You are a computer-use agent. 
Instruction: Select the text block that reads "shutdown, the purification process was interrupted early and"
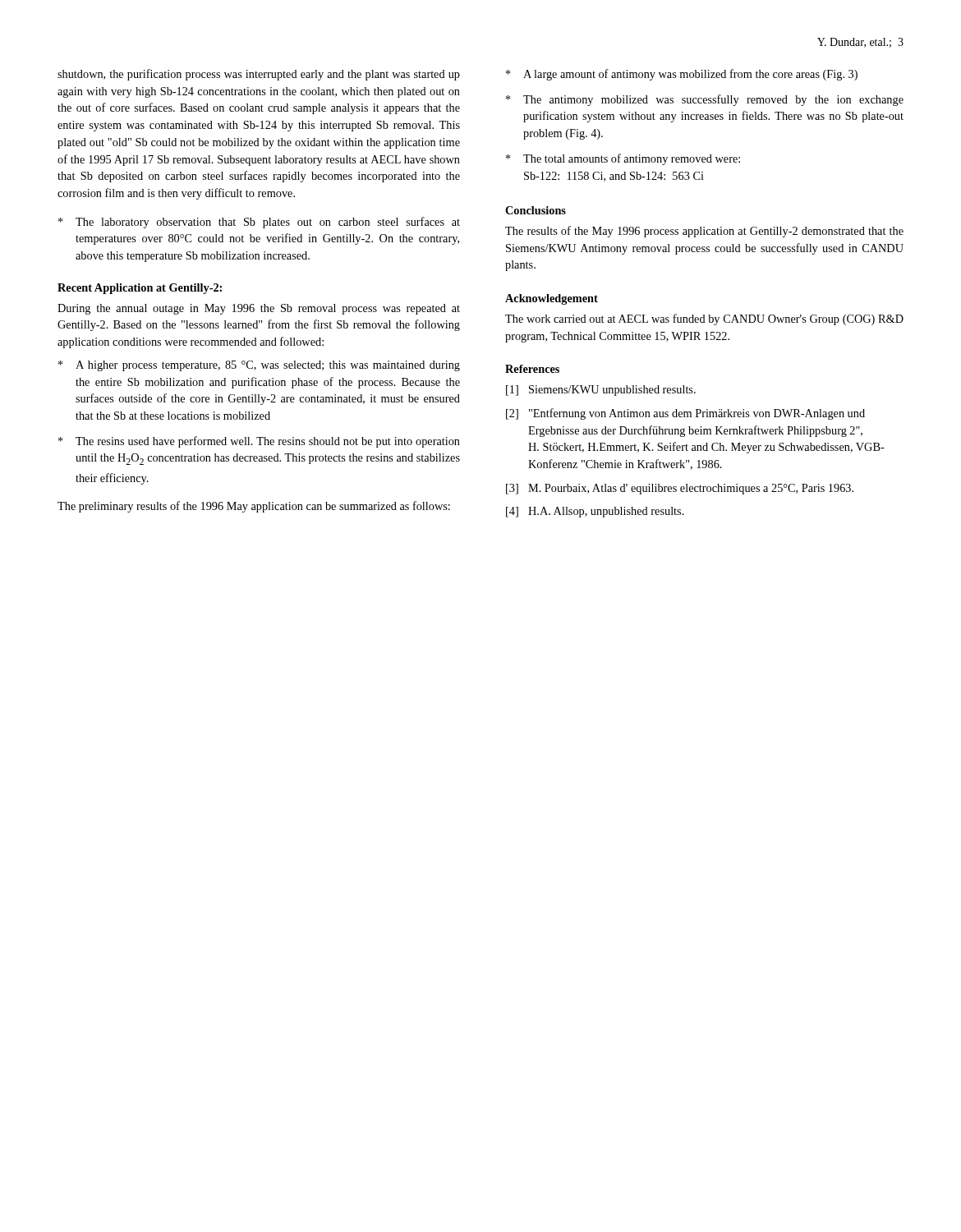pyautogui.click(x=259, y=133)
